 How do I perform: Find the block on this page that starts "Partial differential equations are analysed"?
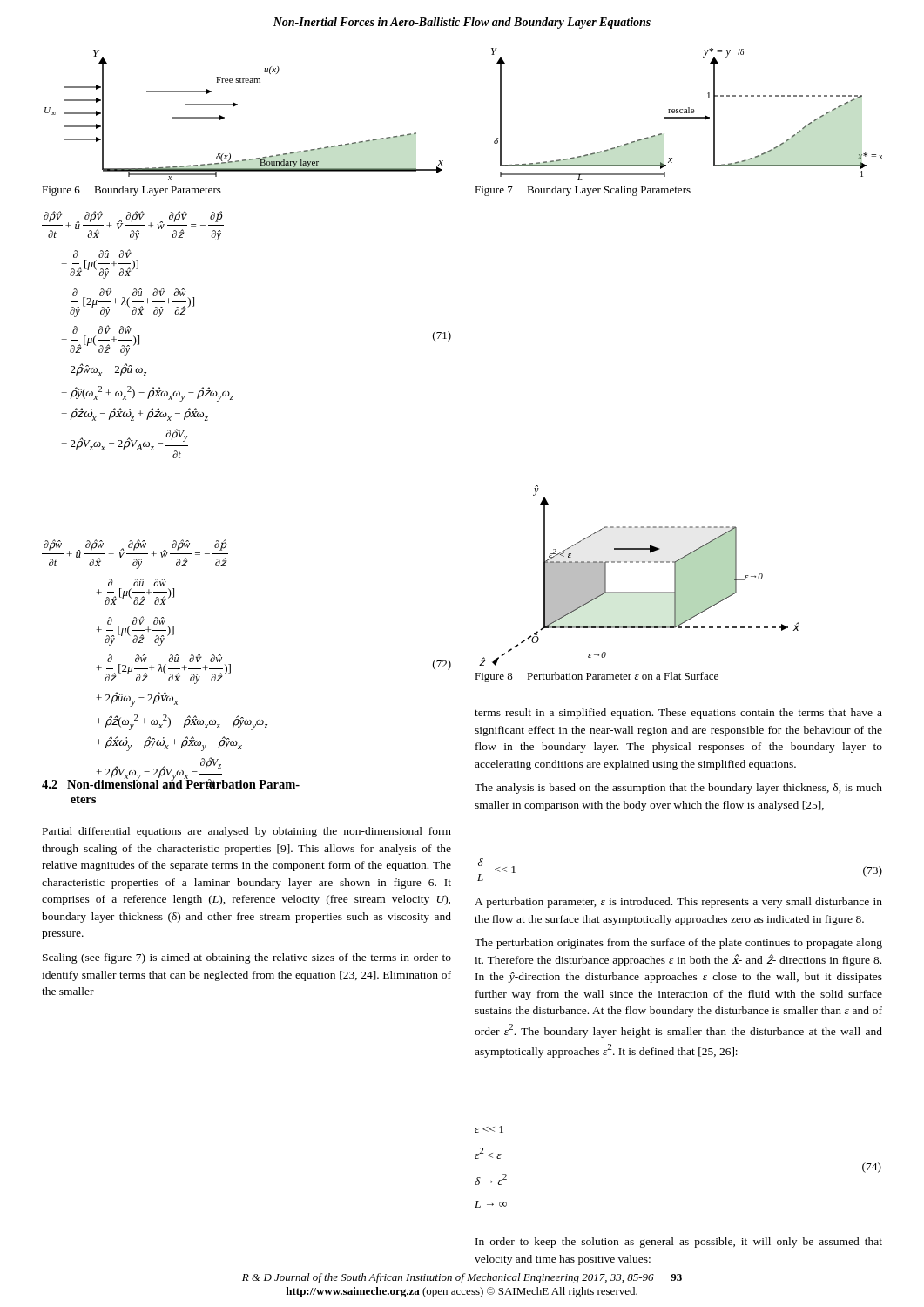click(246, 911)
